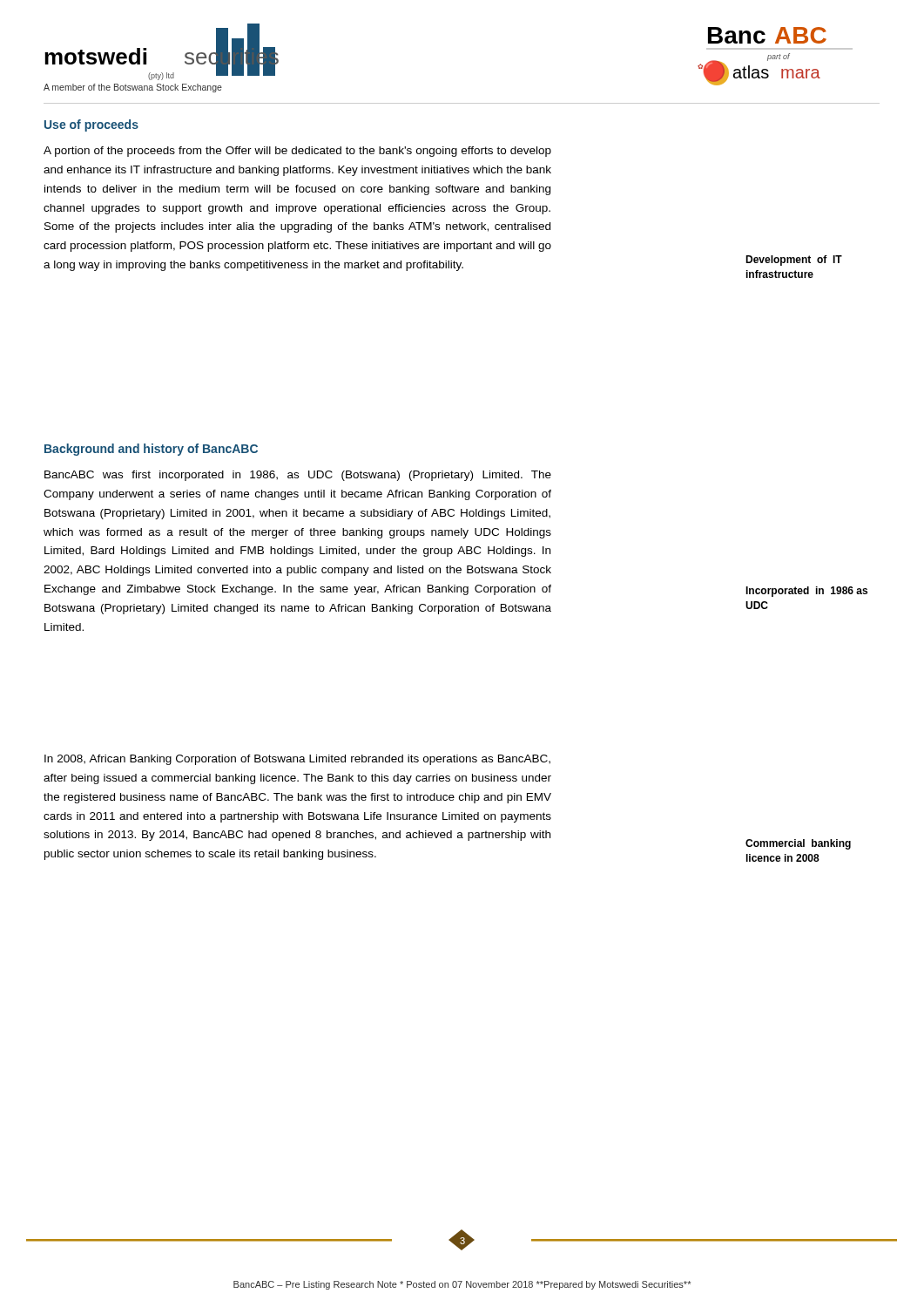Where does it say "Background and history of BancABC"?
Image resolution: width=924 pixels, height=1307 pixels.
[151, 449]
